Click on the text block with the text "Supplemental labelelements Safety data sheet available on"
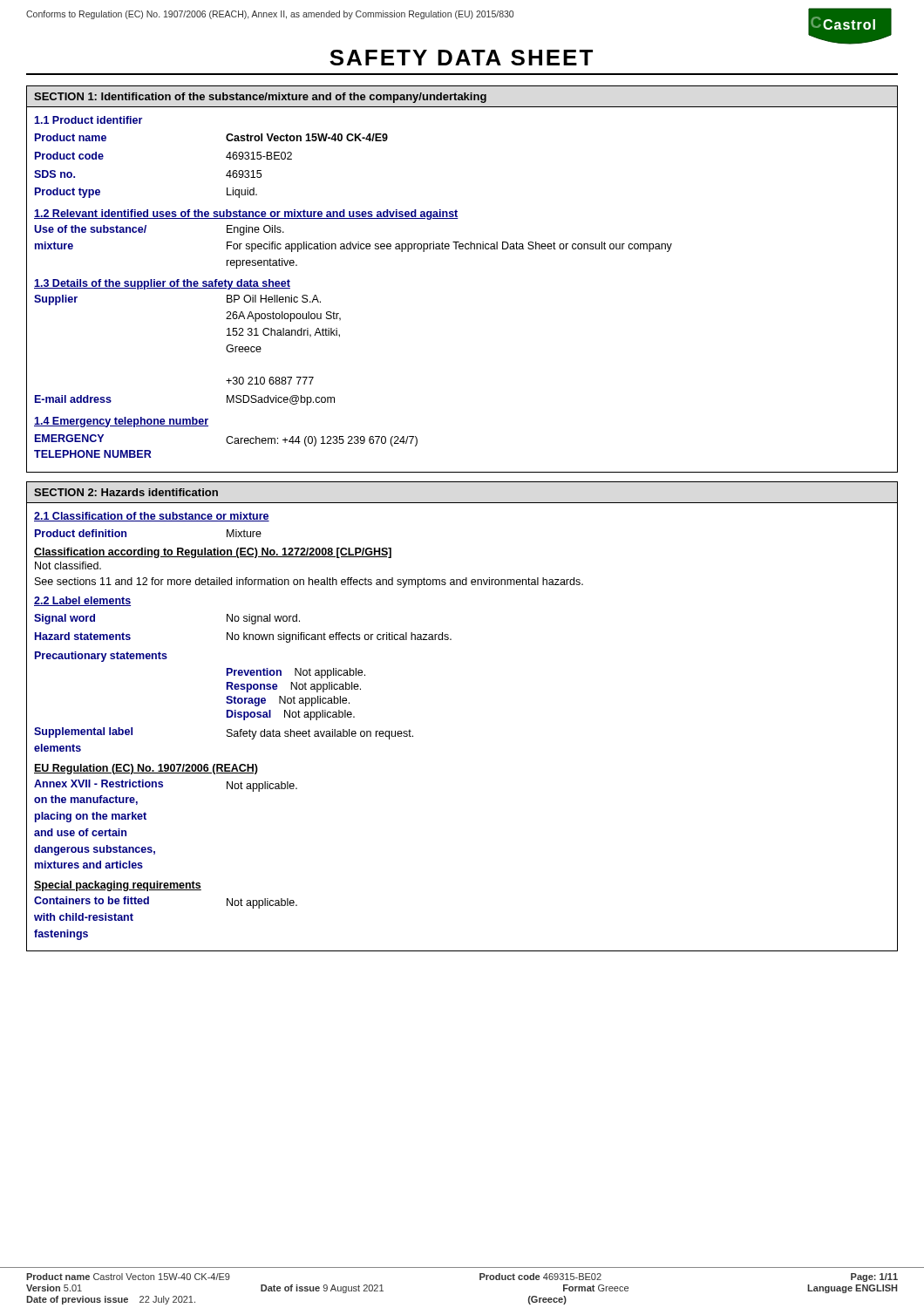Image resolution: width=924 pixels, height=1308 pixels. click(224, 740)
